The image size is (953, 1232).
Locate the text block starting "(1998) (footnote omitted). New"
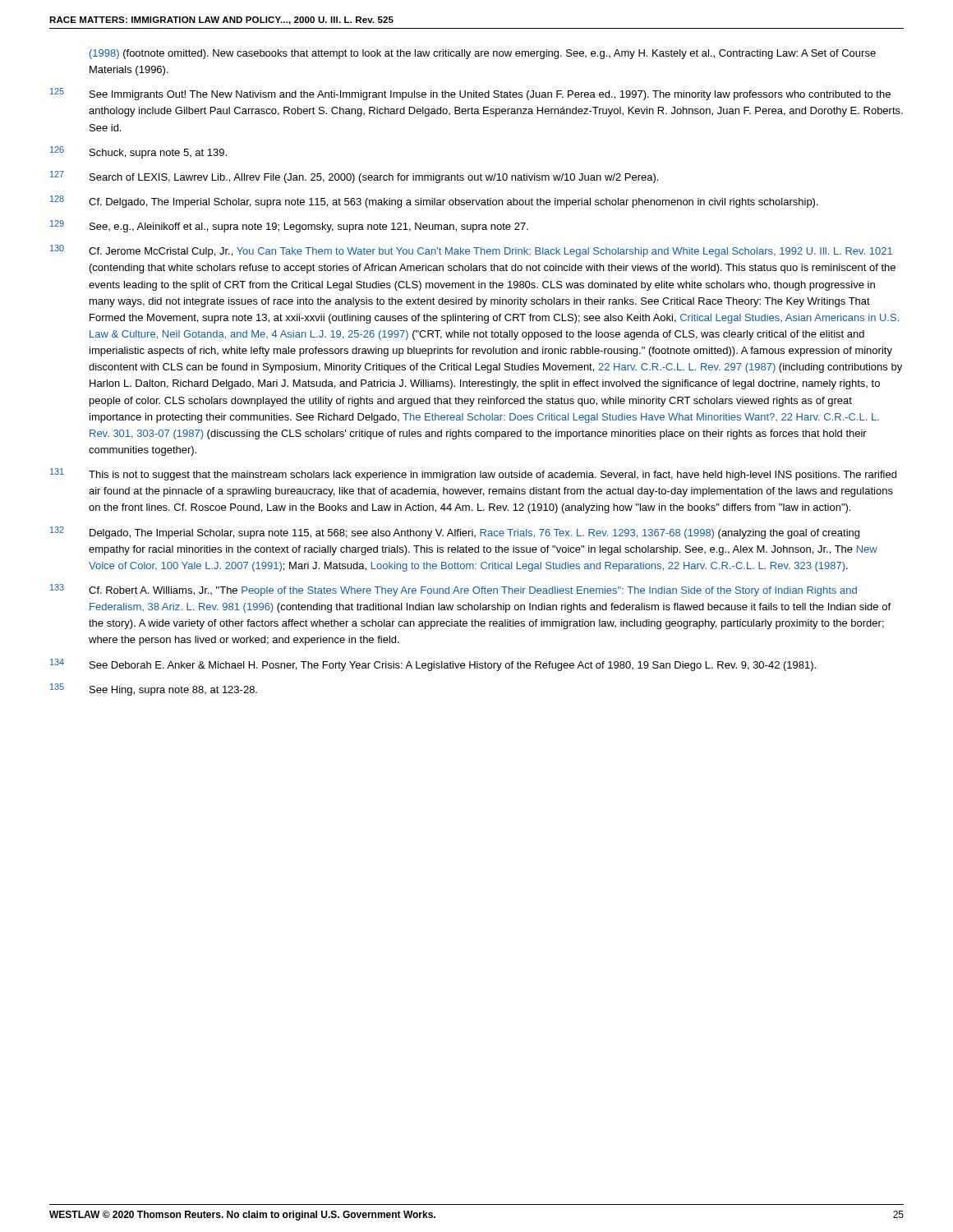482,61
